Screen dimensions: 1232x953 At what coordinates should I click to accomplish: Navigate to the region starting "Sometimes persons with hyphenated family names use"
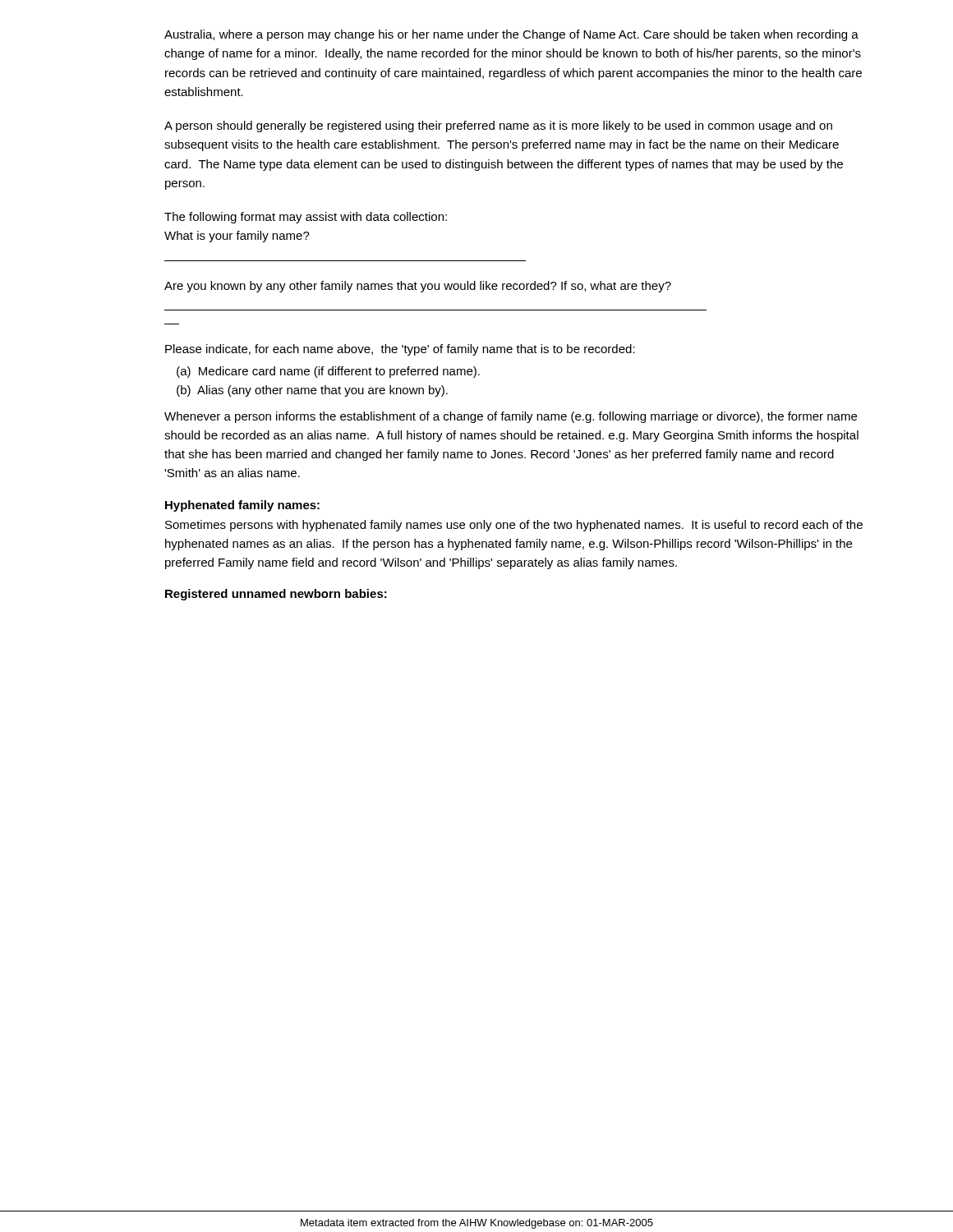click(x=514, y=543)
